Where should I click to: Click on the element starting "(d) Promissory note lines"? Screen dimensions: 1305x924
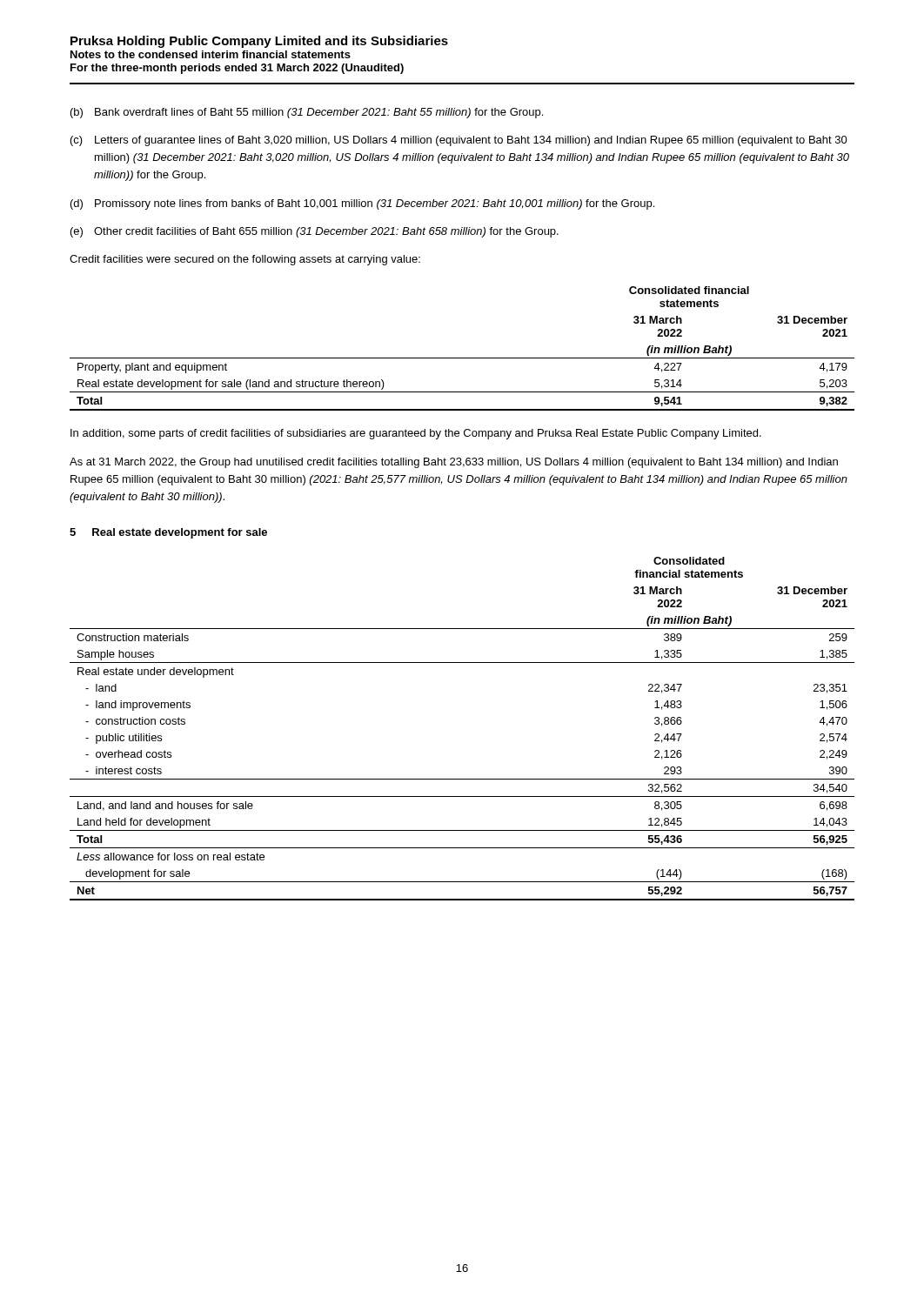click(x=462, y=203)
